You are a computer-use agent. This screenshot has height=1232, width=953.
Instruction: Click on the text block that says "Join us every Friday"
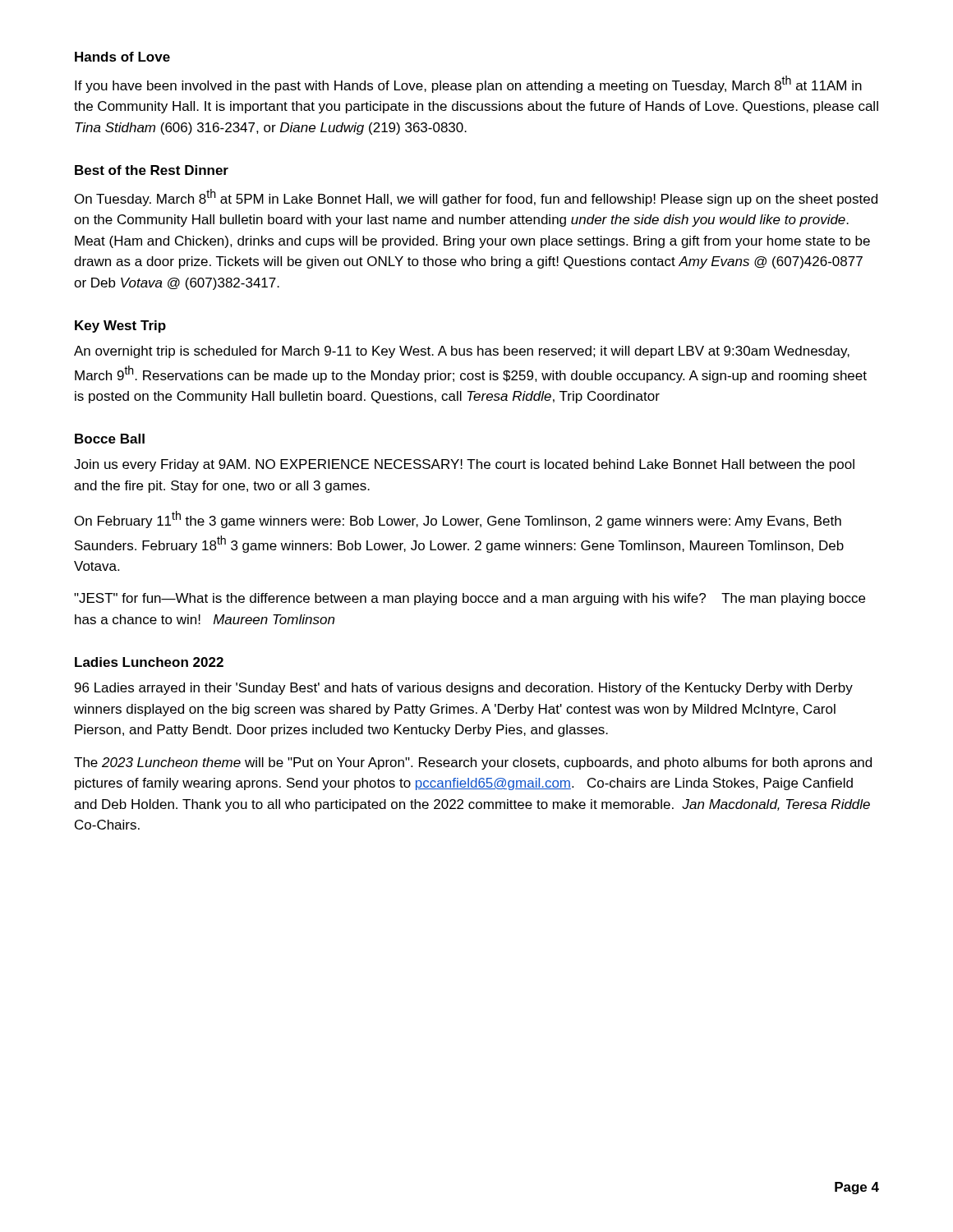tap(465, 475)
